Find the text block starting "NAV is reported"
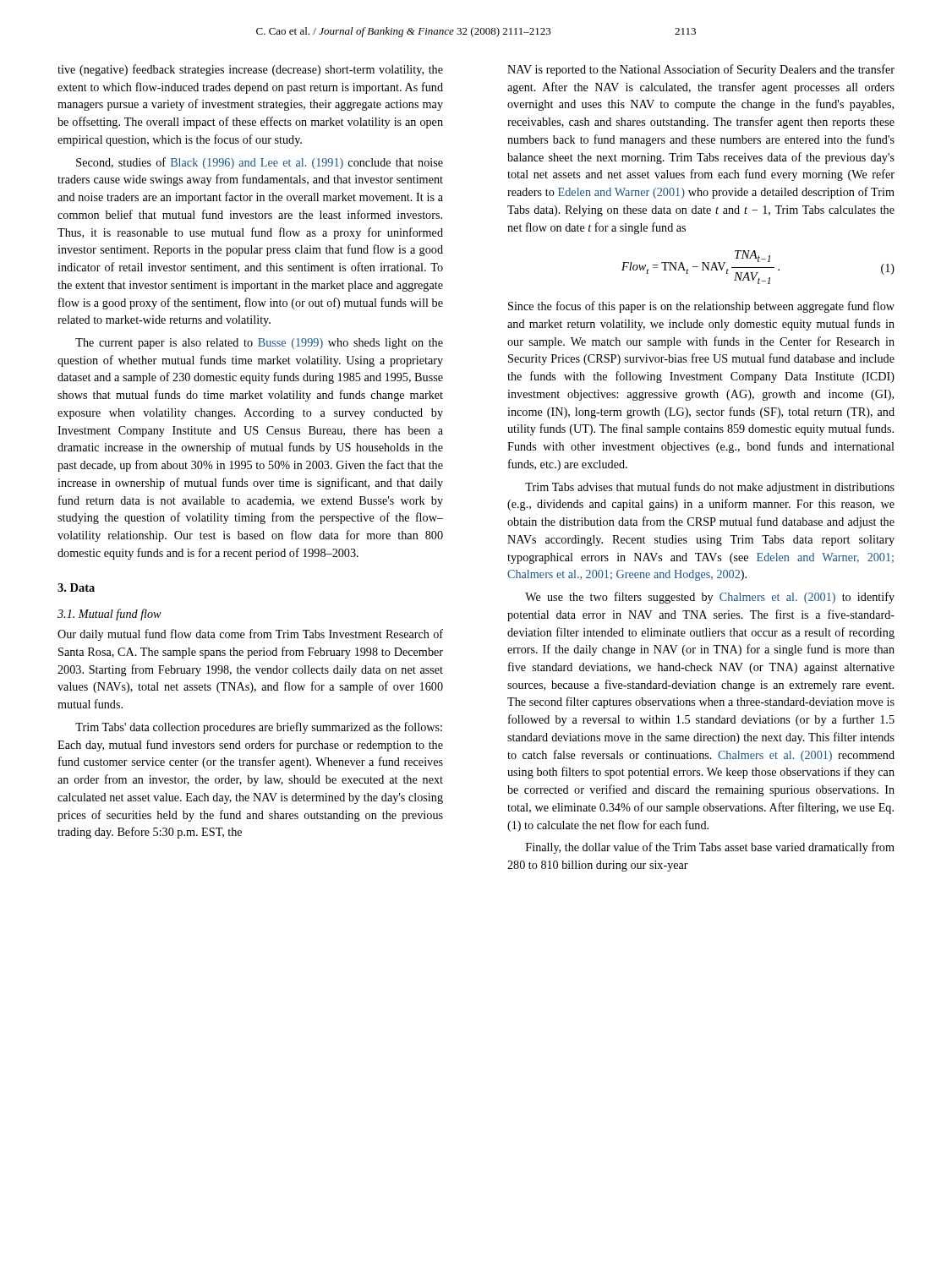The image size is (952, 1268). point(701,148)
